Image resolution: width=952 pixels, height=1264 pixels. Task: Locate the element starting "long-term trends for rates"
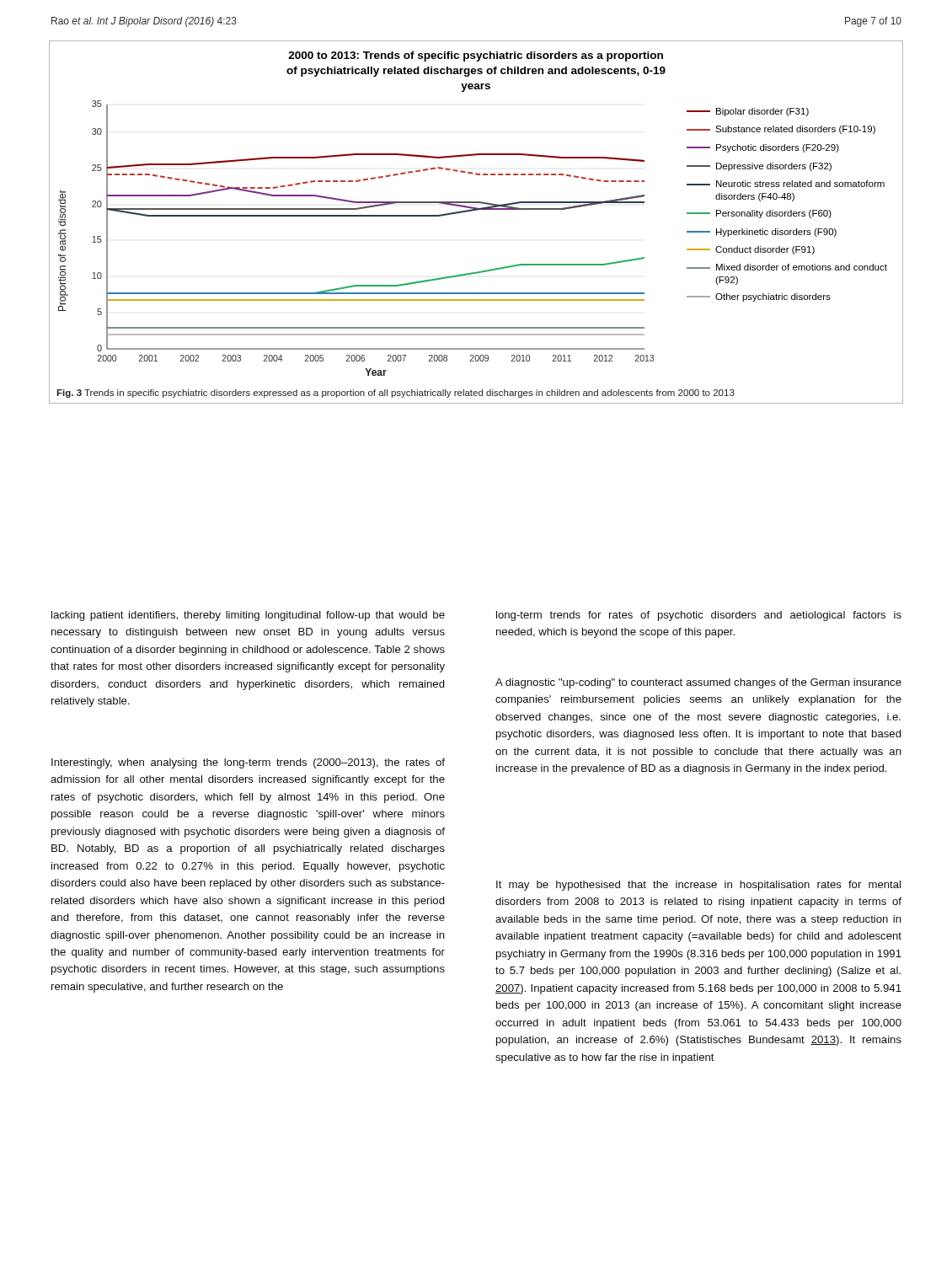point(698,623)
